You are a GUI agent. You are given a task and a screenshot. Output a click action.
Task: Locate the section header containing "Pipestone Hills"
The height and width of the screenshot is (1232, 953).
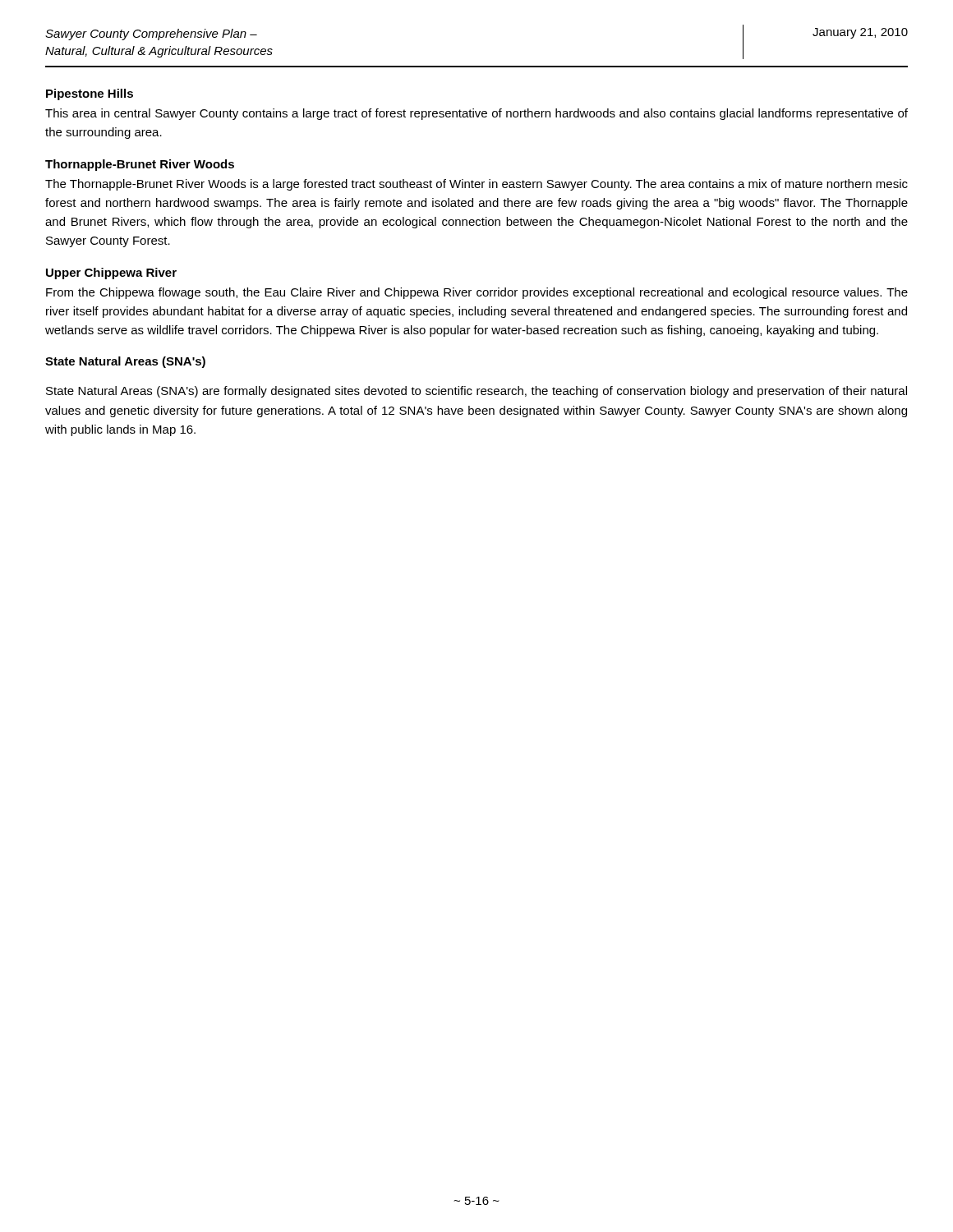point(89,93)
